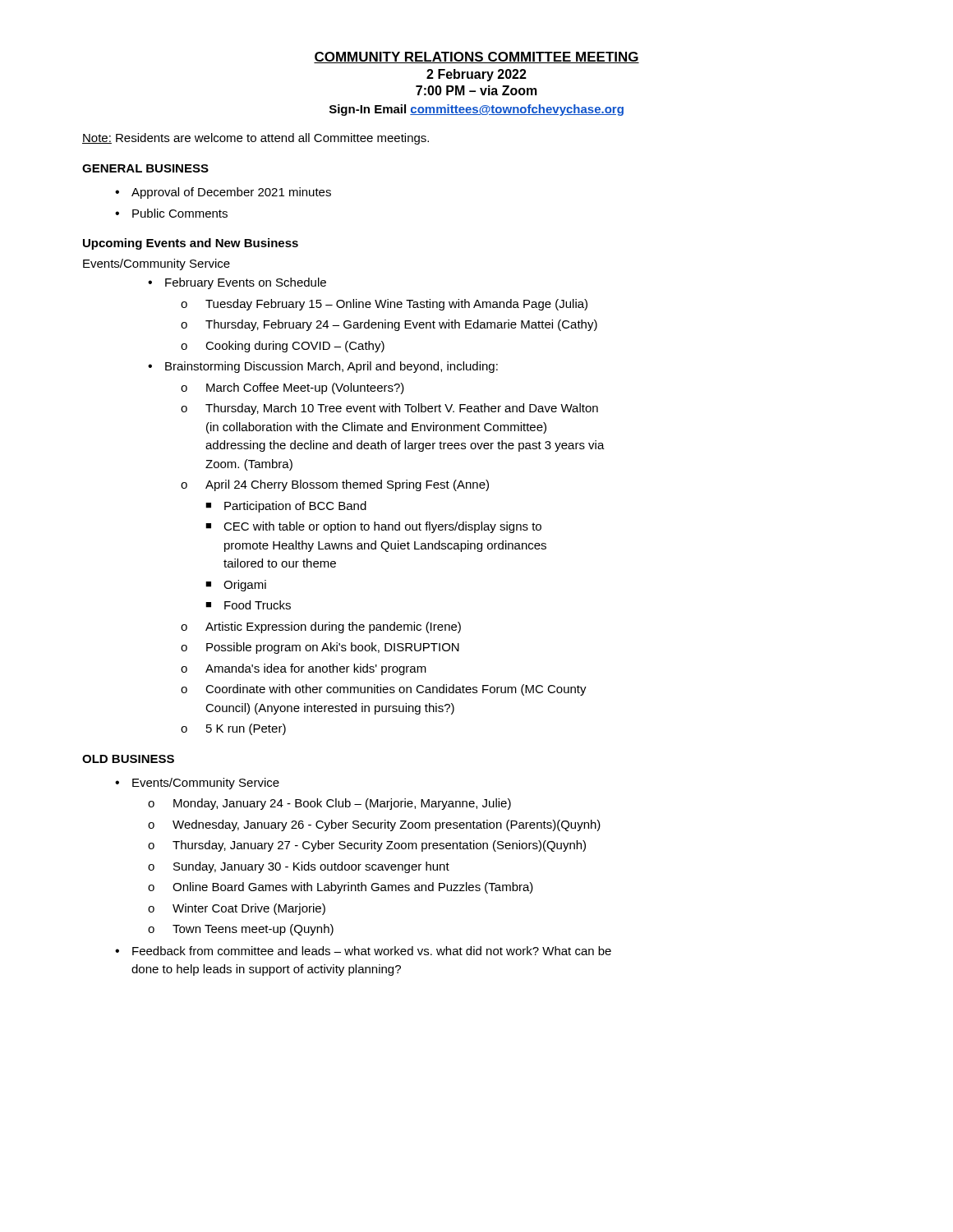Screen dimensions: 1232x953
Task: Point to the block beginning "Note: Residents are welcome to attend all Committee"
Action: (256, 138)
